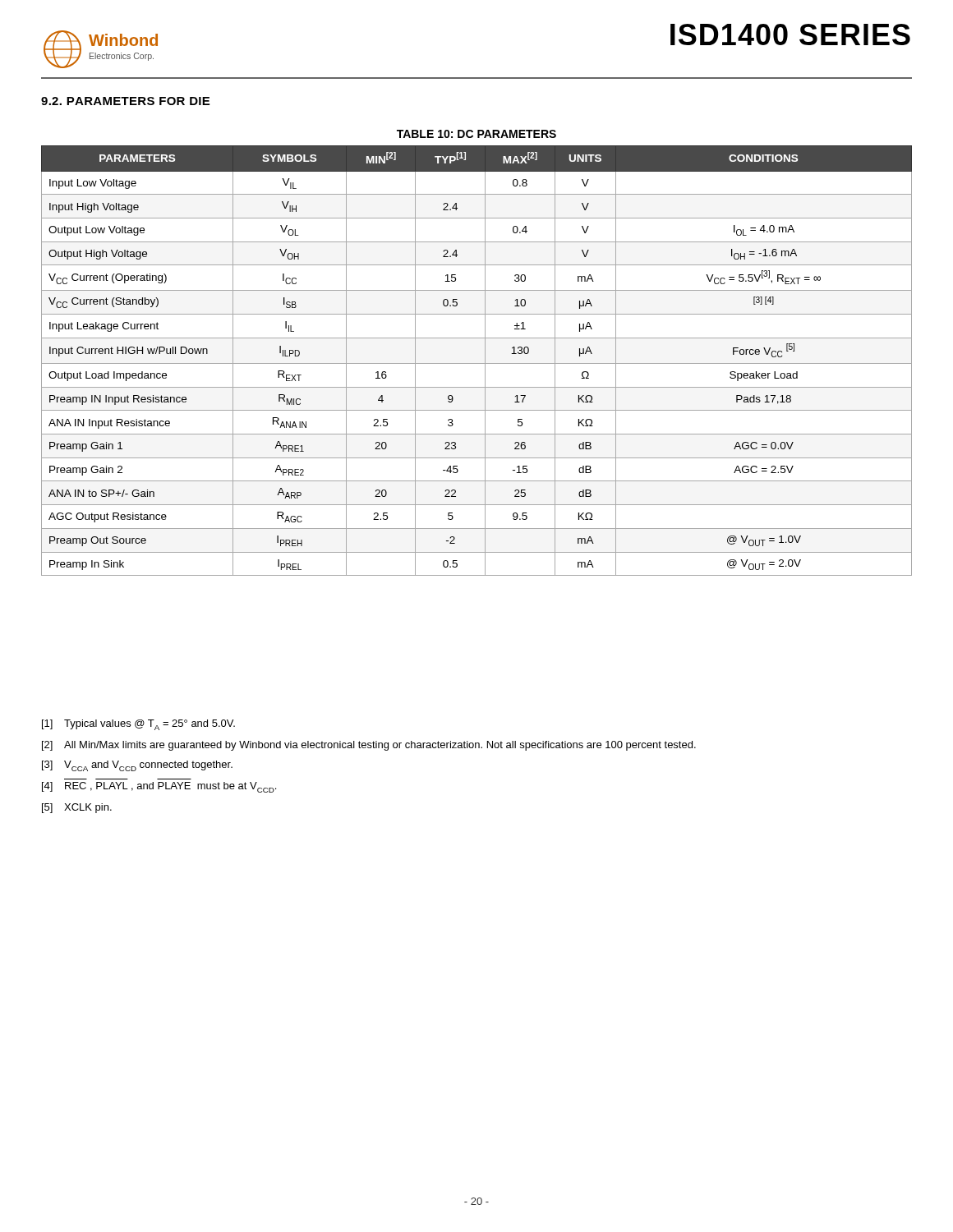Screen dimensions: 1232x953
Task: Where does it say "9.2. PARAMETERS FOR DIE"?
Action: (126, 101)
